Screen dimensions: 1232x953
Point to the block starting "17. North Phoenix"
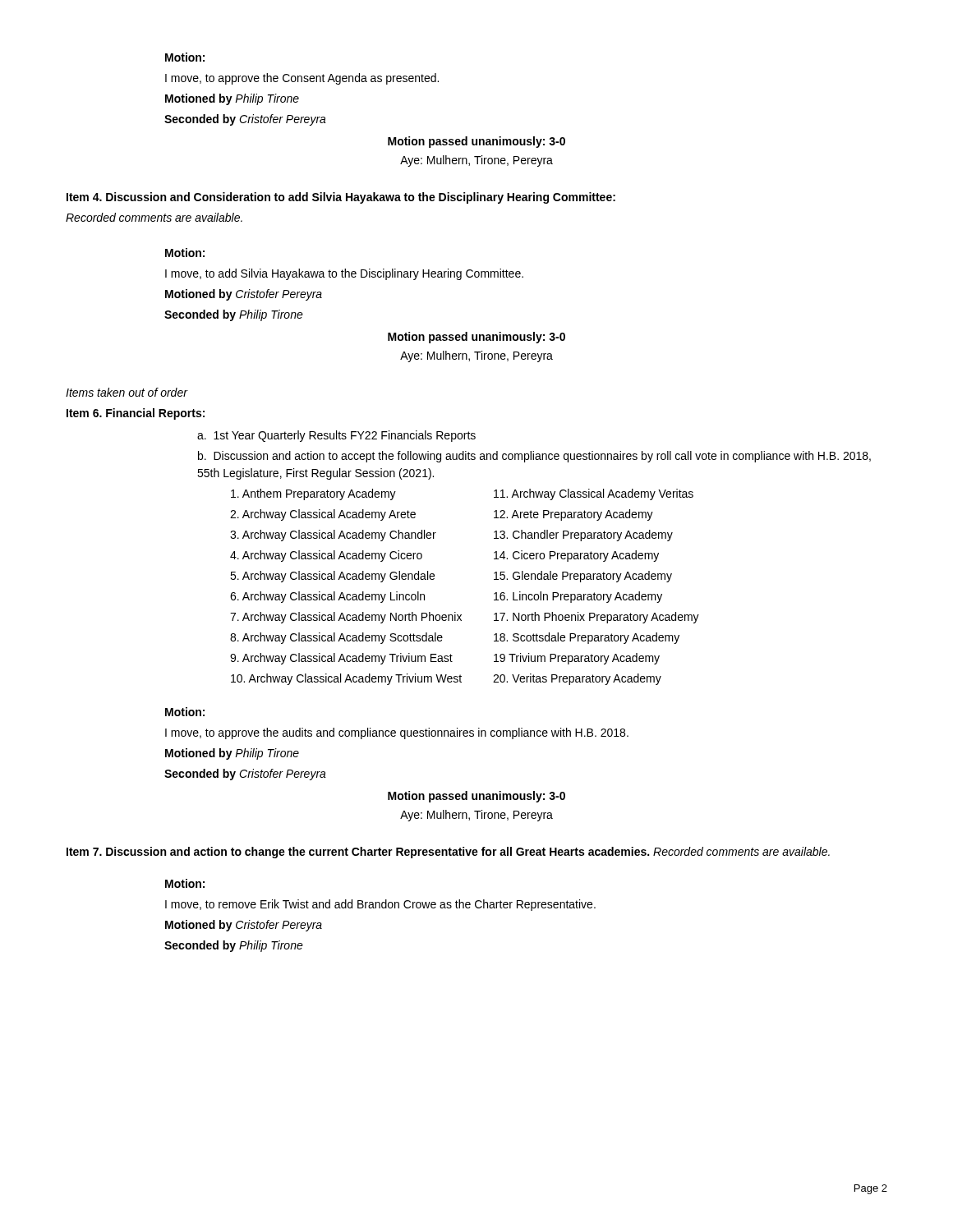(633, 617)
